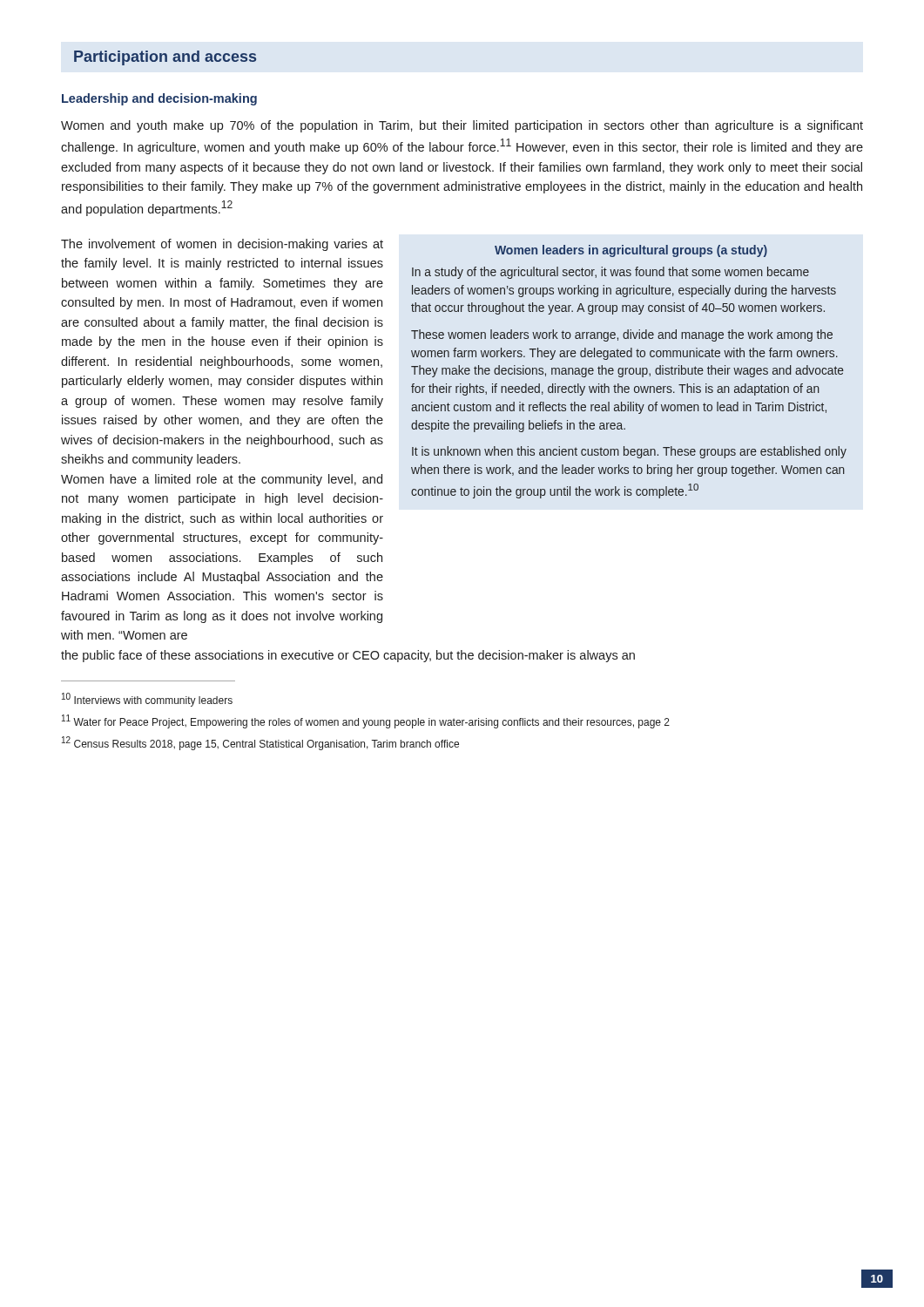Click on the section header that reads "Participation and access"
The height and width of the screenshot is (1307, 924).
coord(165,58)
